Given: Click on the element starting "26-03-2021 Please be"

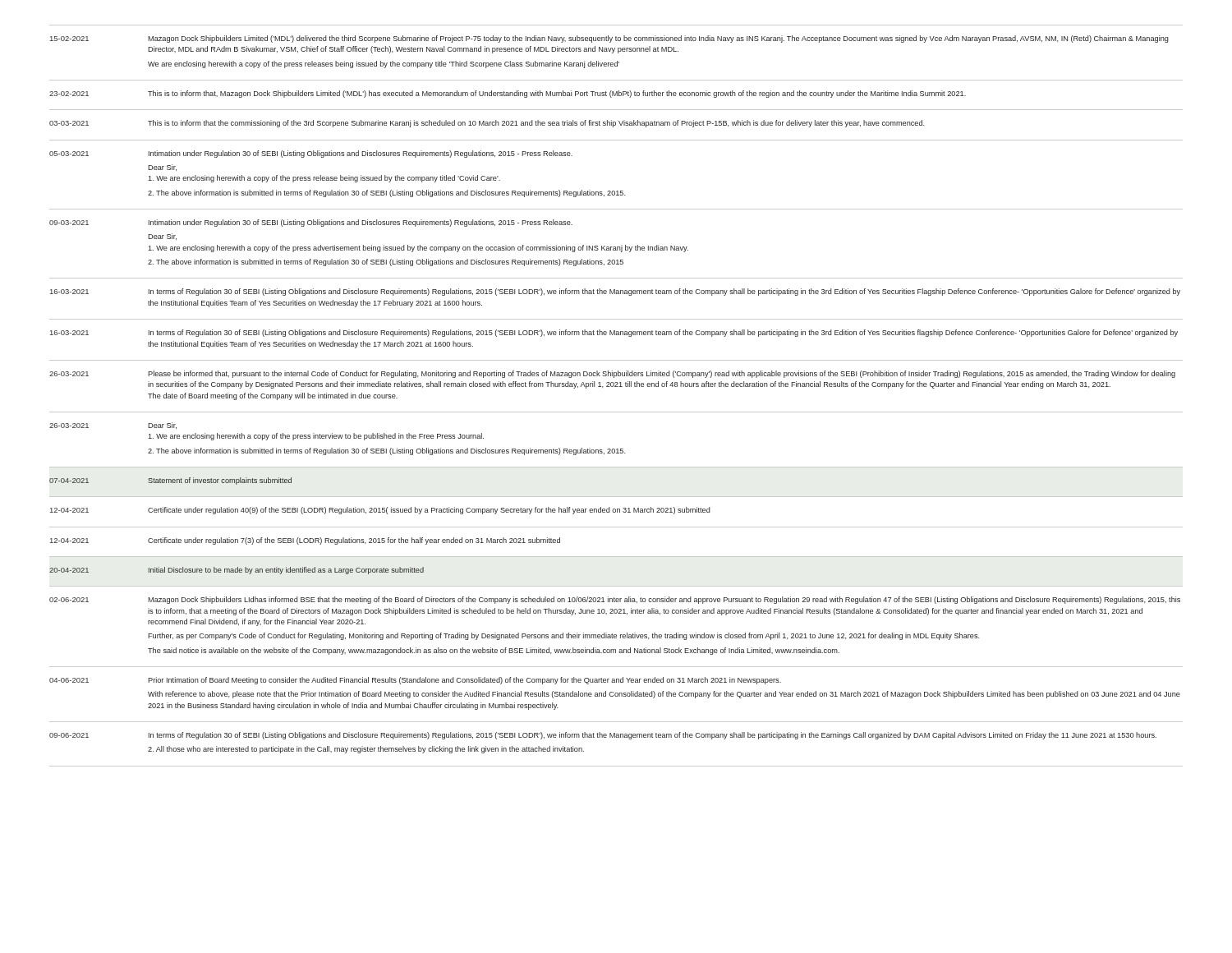Looking at the screenshot, I should tap(616, 386).
